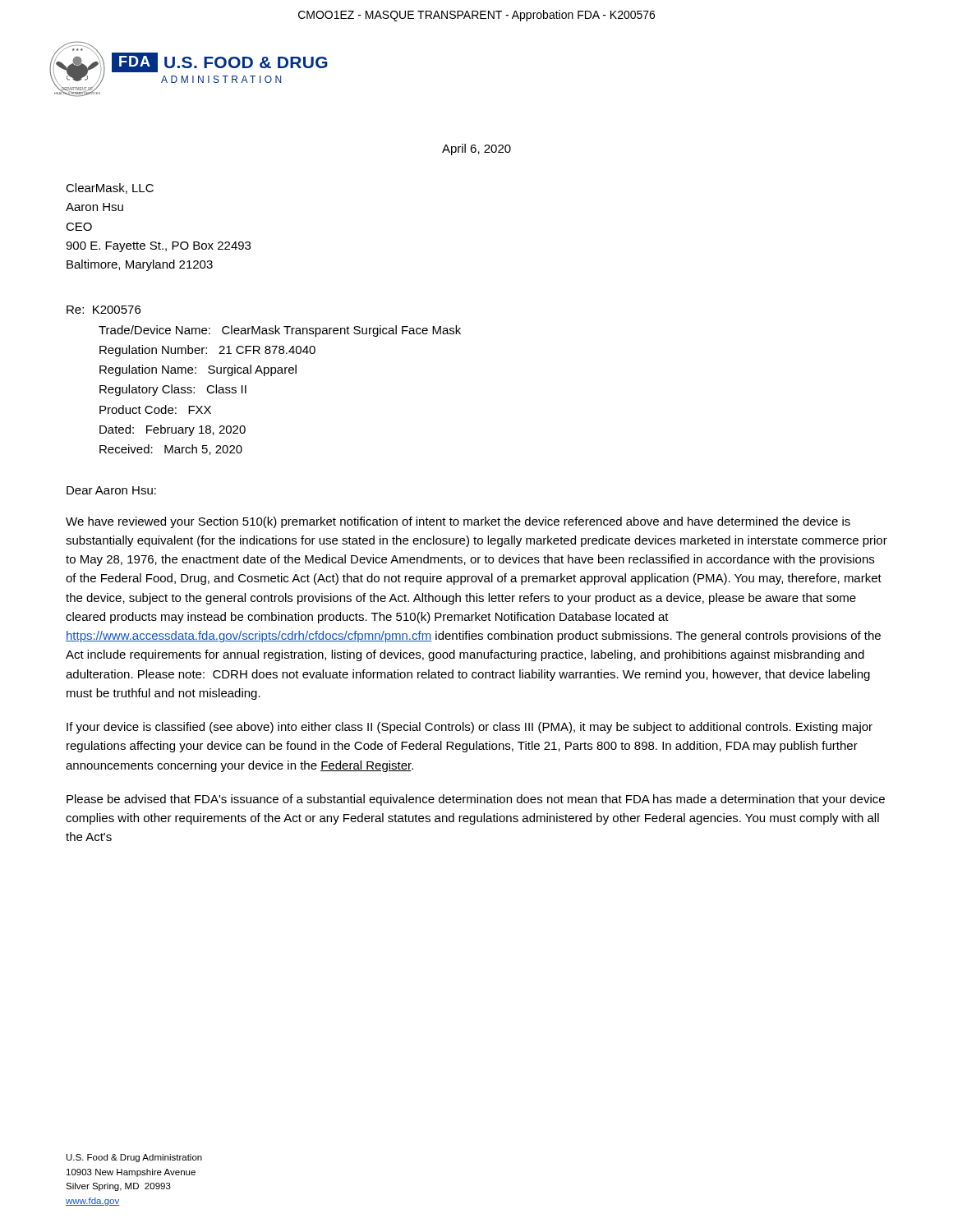Select the element starting "ClearMask, LLC Aaron"
Image resolution: width=953 pixels, height=1232 pixels.
pyautogui.click(x=110, y=188)
